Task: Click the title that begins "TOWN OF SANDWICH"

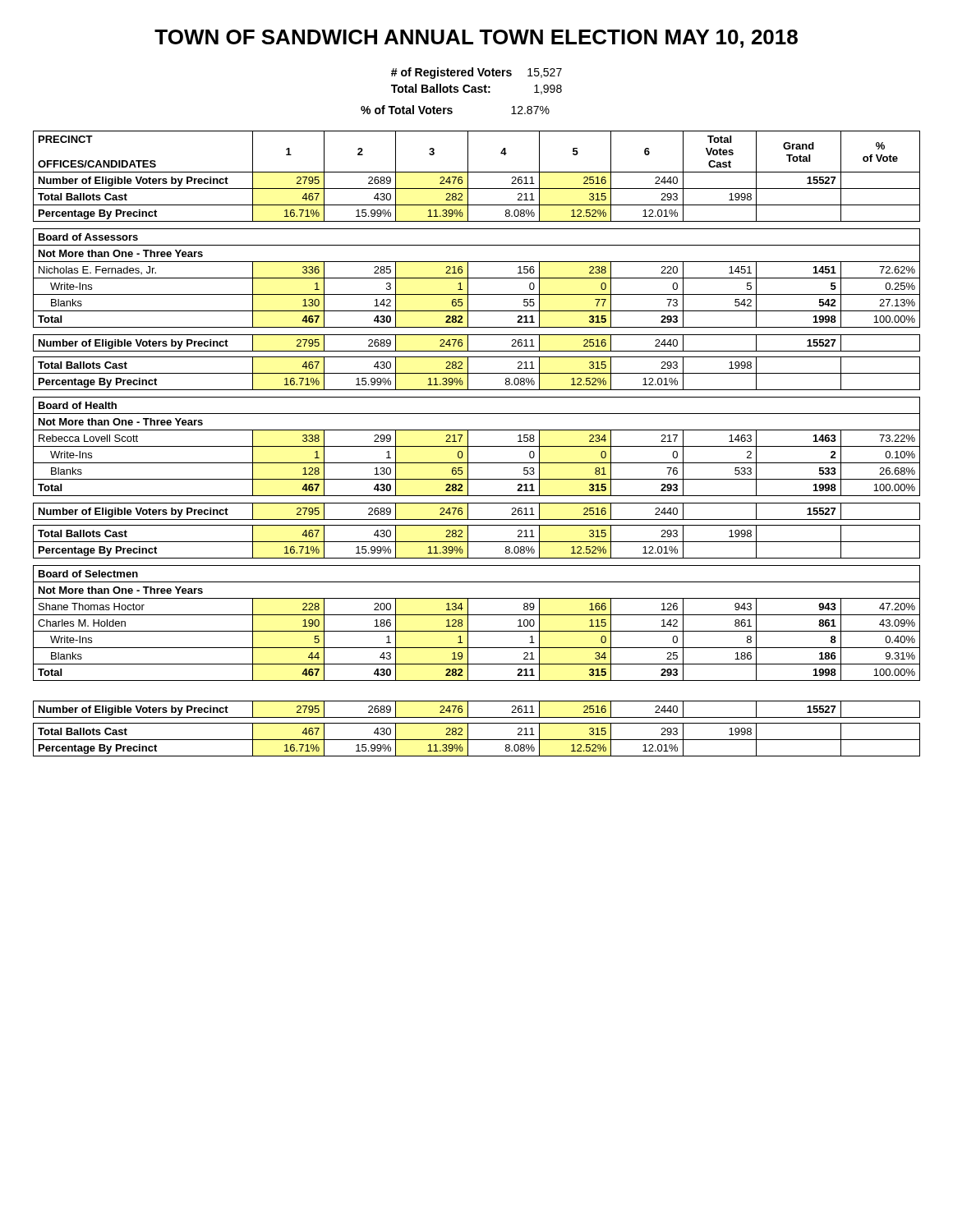Action: 476,37
